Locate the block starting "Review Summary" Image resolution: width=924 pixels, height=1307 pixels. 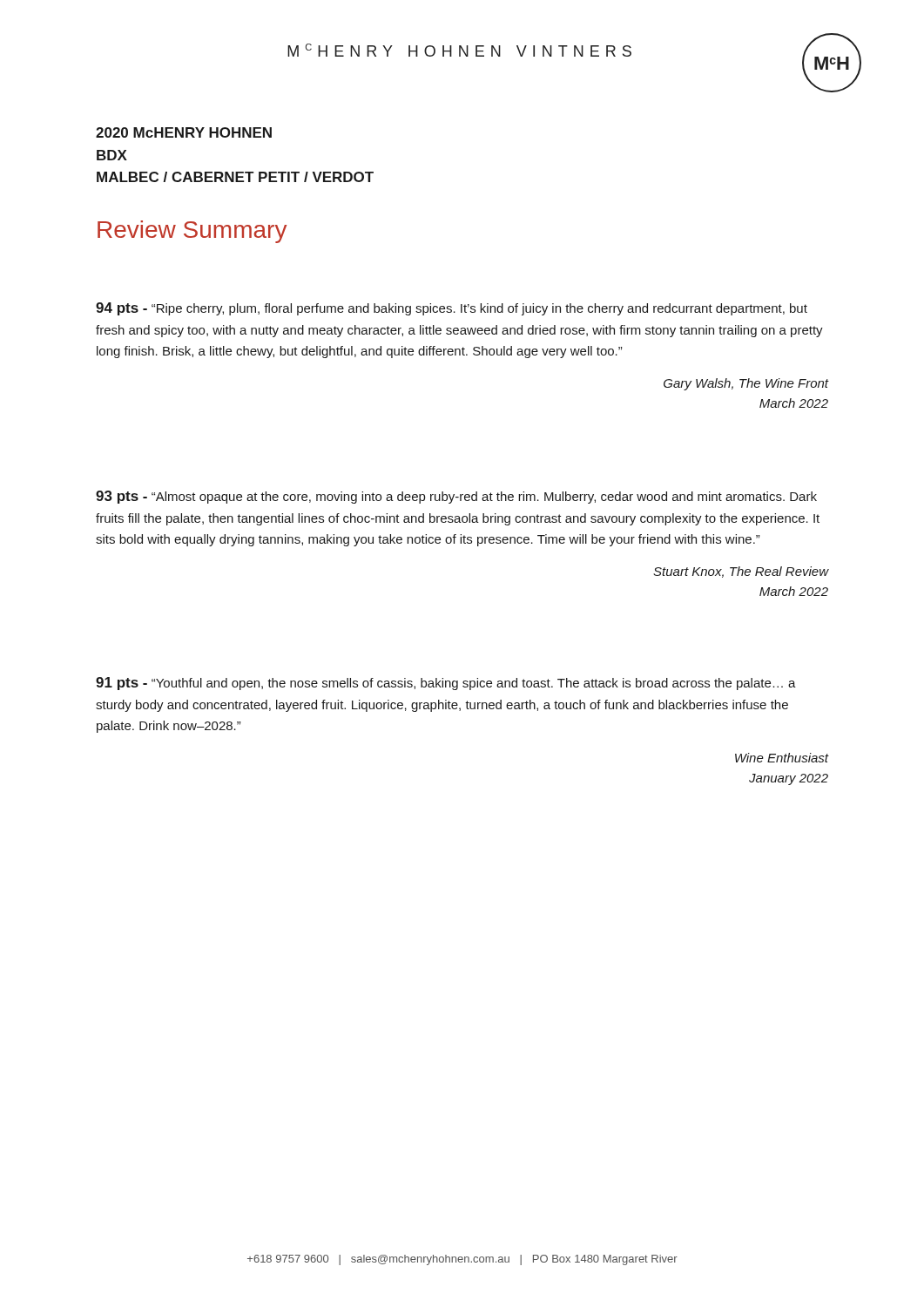click(191, 230)
